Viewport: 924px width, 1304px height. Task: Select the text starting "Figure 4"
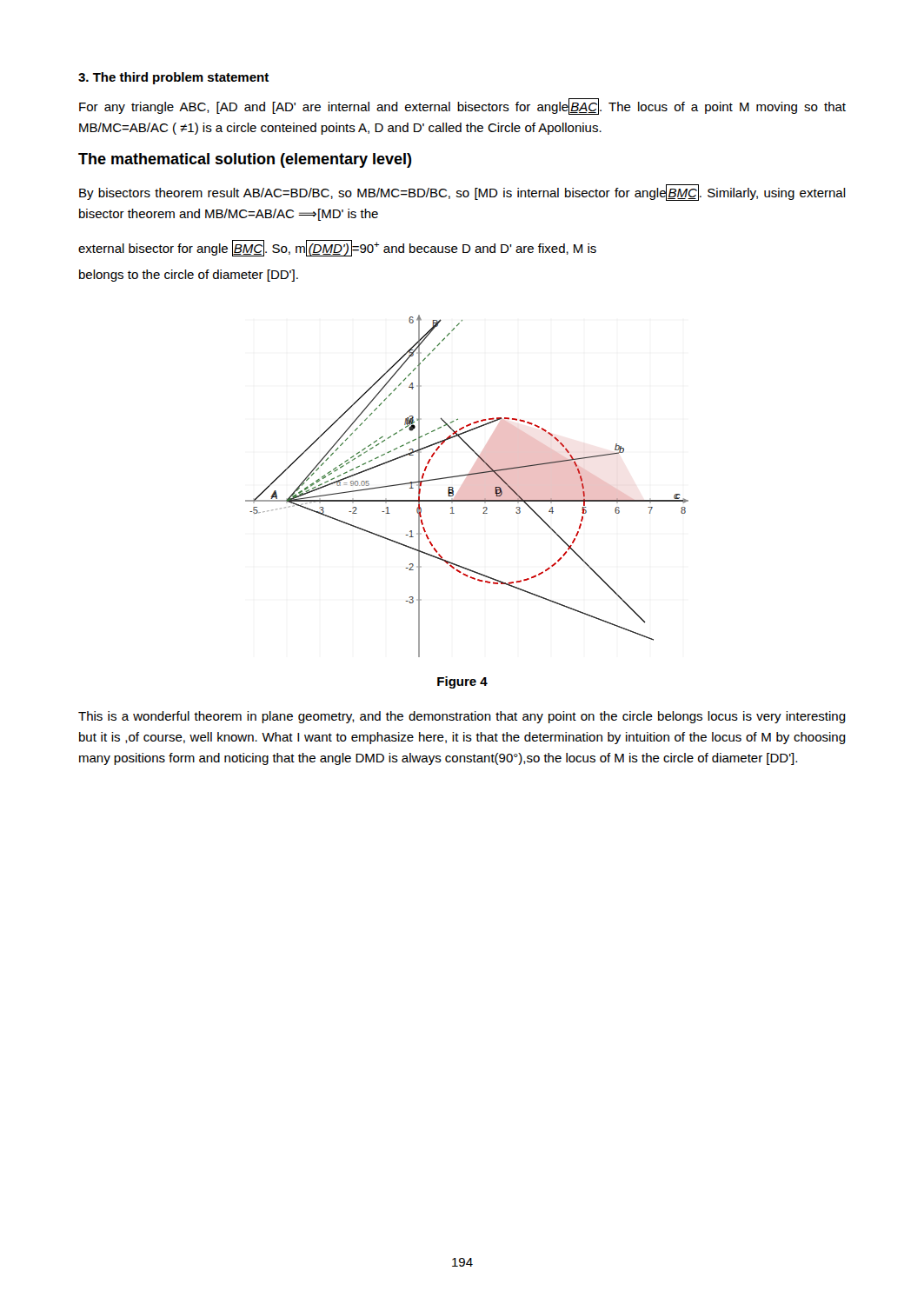pos(462,681)
